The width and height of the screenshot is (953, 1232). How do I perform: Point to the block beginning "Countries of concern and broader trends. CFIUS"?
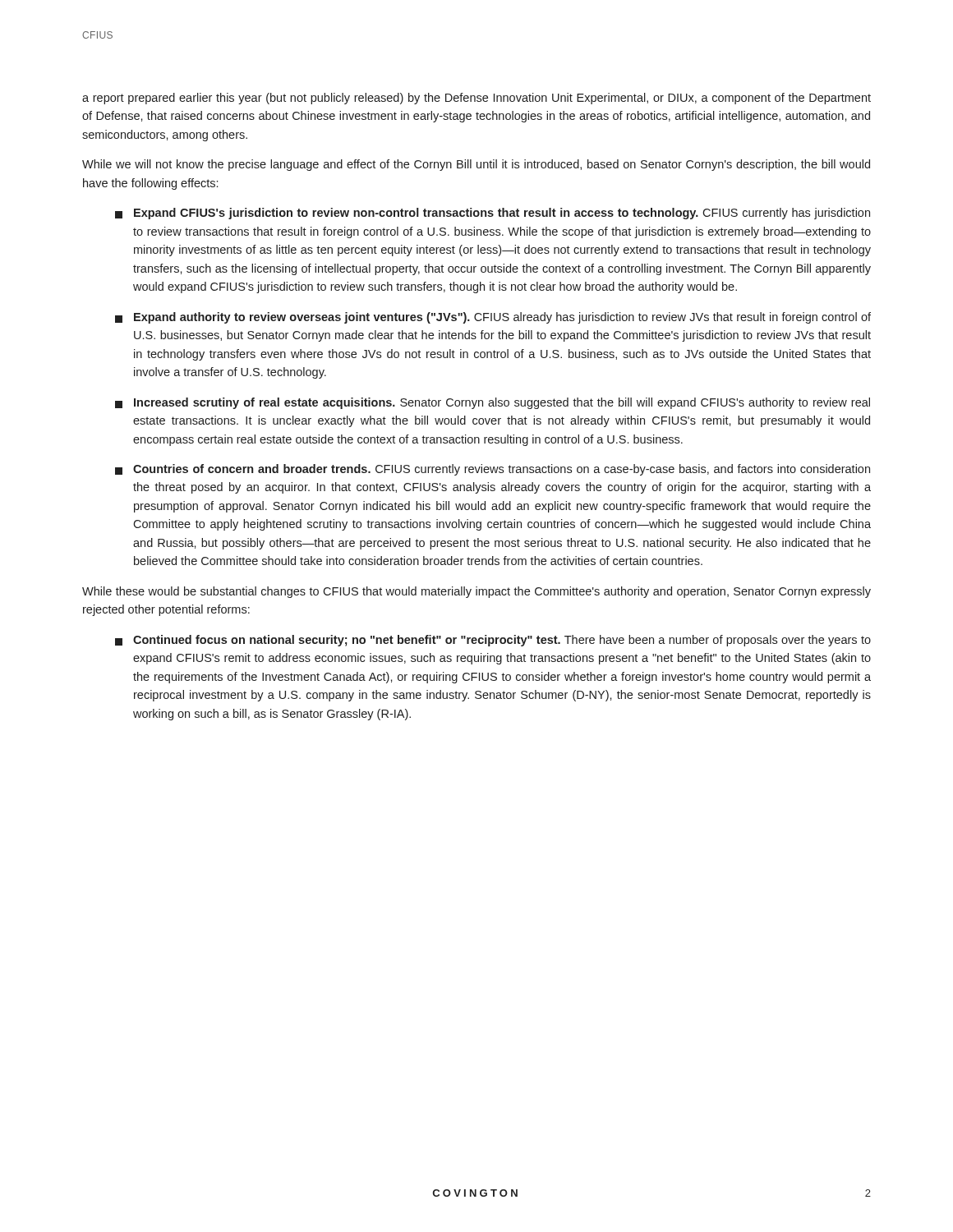(x=493, y=515)
